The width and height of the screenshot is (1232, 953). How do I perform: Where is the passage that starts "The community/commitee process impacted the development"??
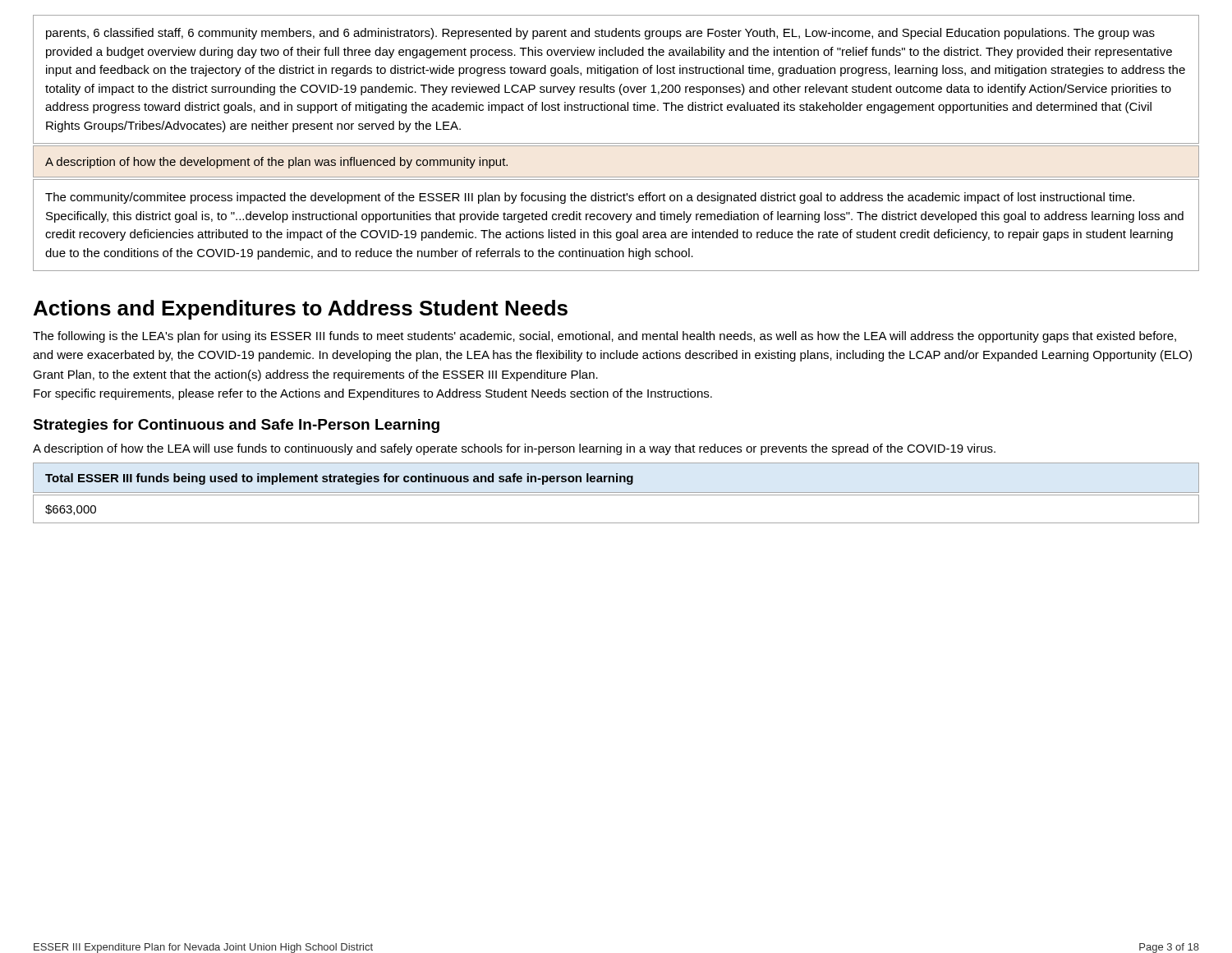(615, 224)
